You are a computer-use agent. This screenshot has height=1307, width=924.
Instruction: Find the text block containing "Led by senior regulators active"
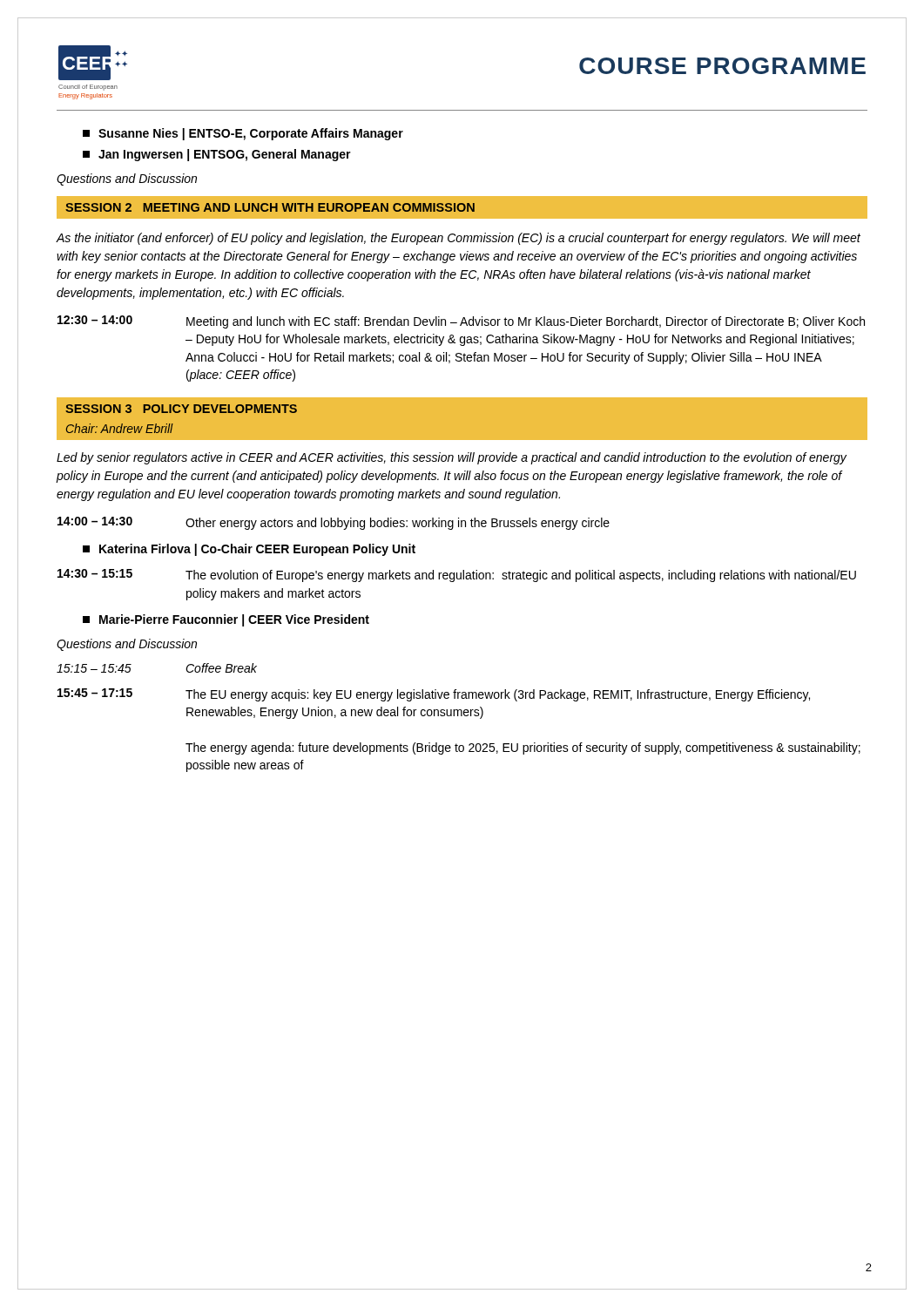point(452,476)
